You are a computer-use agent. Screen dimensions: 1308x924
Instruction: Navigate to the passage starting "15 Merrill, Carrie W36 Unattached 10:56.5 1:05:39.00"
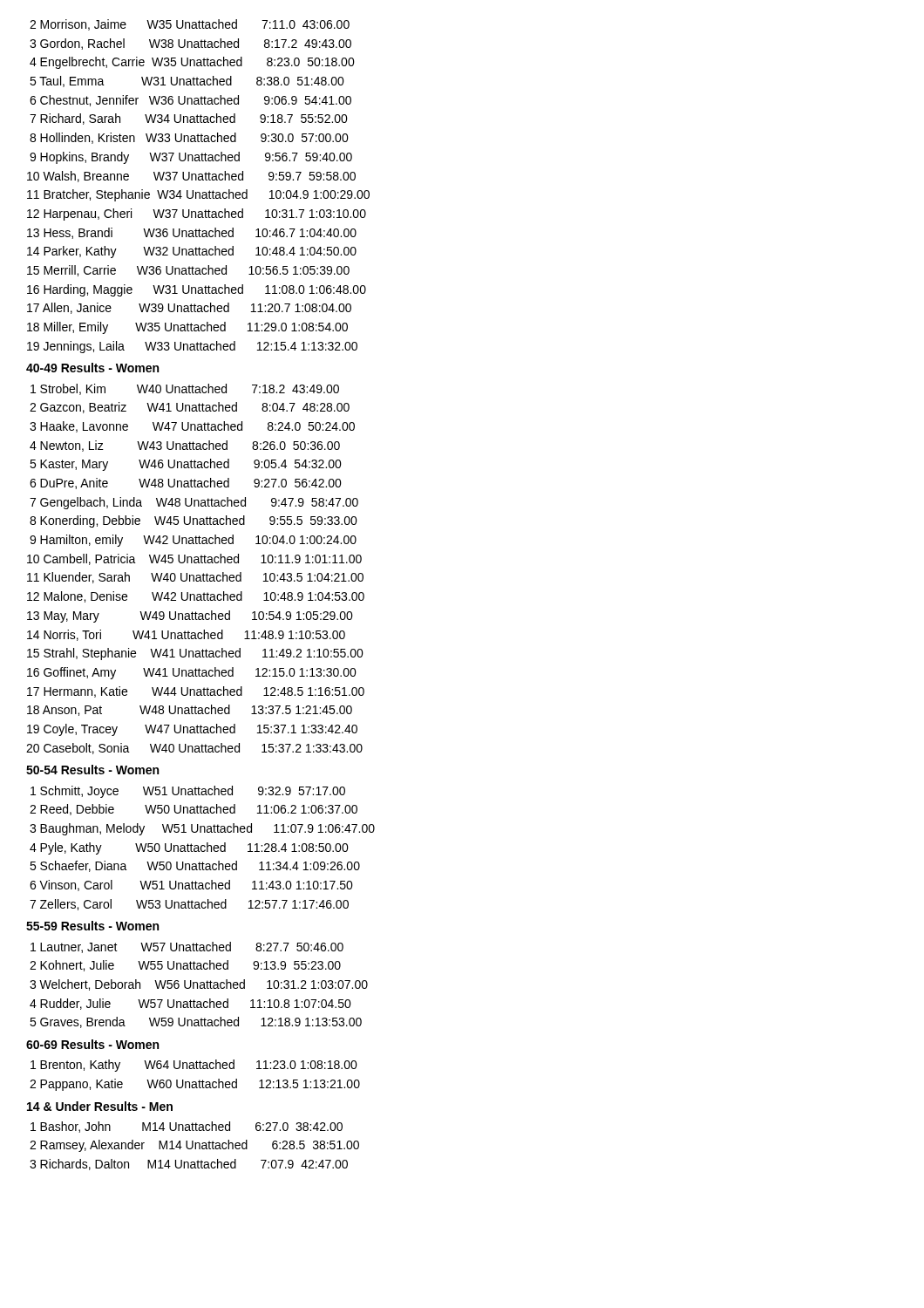click(x=188, y=270)
